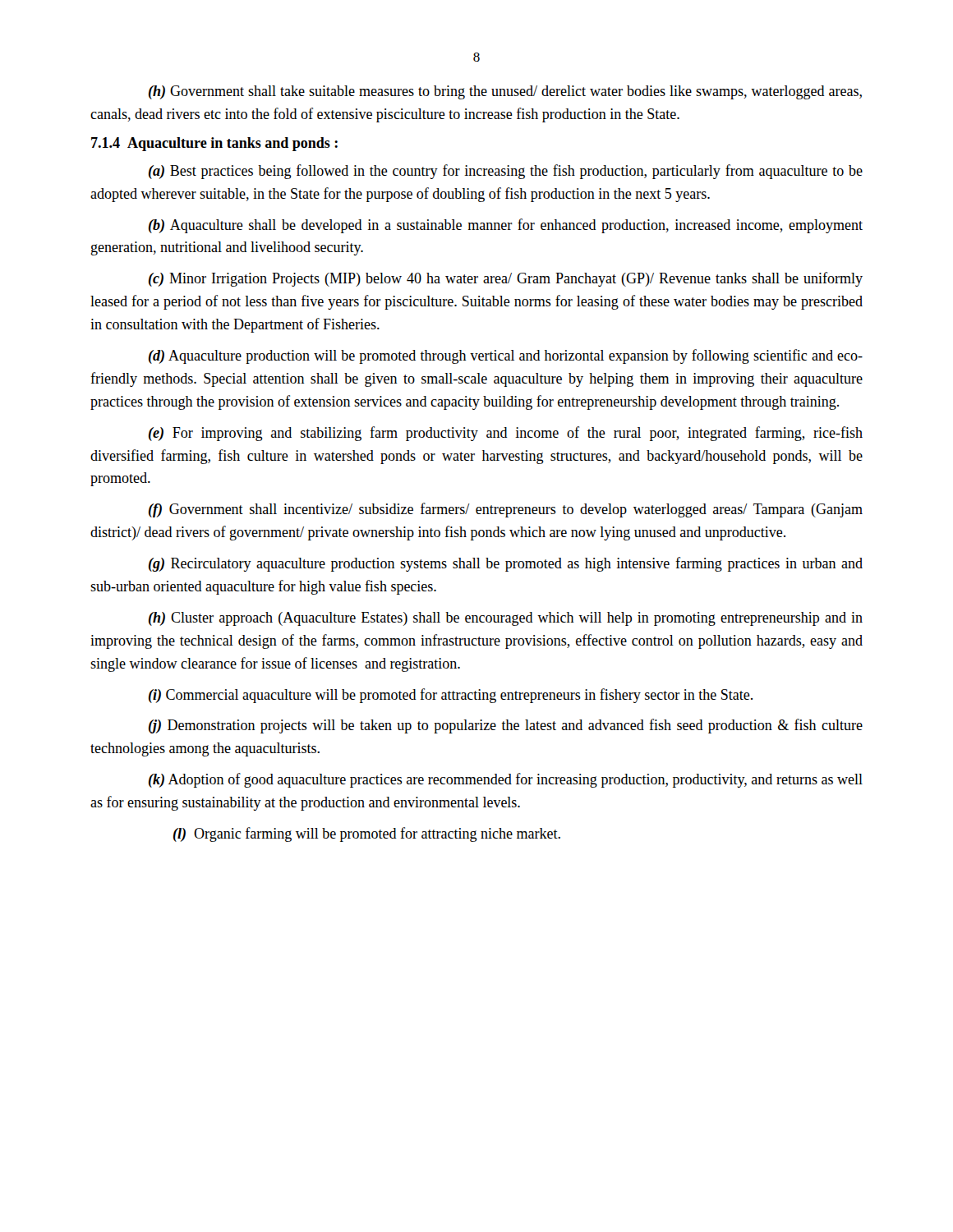Locate the block of text that opens with "(a) Best practices being followed in"
Viewport: 953px width, 1232px height.
coord(476,183)
